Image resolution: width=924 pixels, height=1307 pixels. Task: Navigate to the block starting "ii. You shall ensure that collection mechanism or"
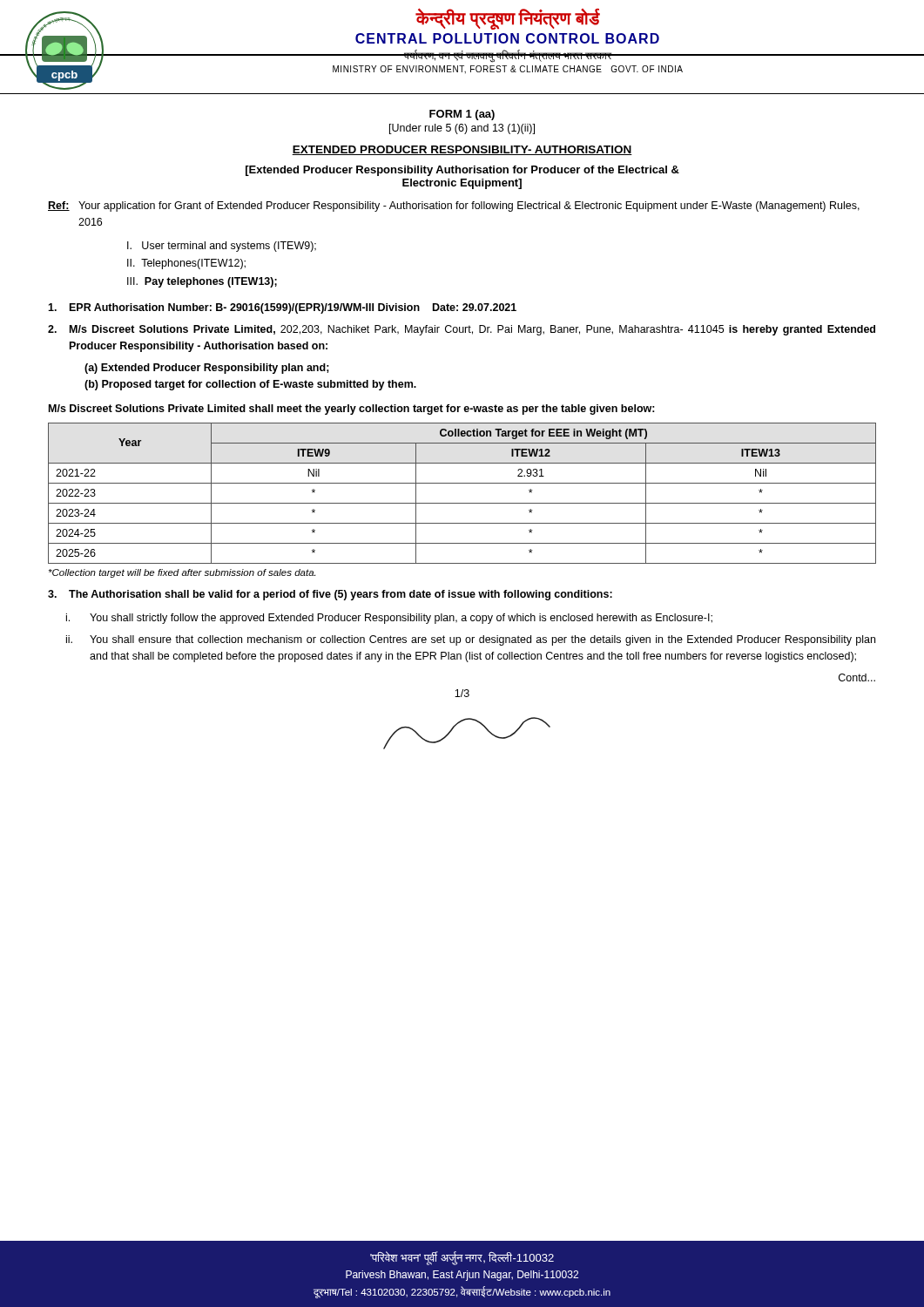pos(471,648)
